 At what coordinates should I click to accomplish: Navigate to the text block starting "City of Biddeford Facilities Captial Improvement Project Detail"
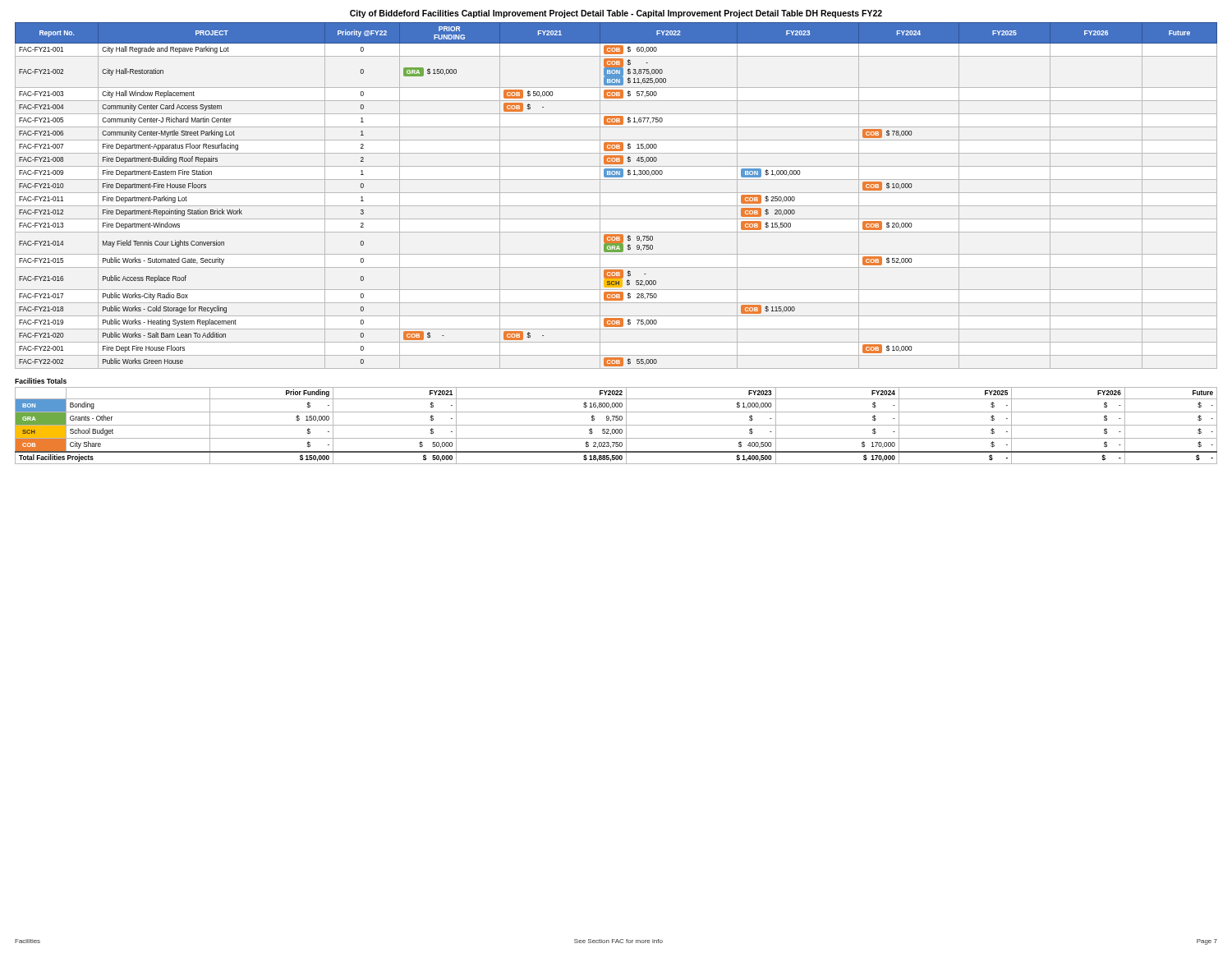coord(616,13)
